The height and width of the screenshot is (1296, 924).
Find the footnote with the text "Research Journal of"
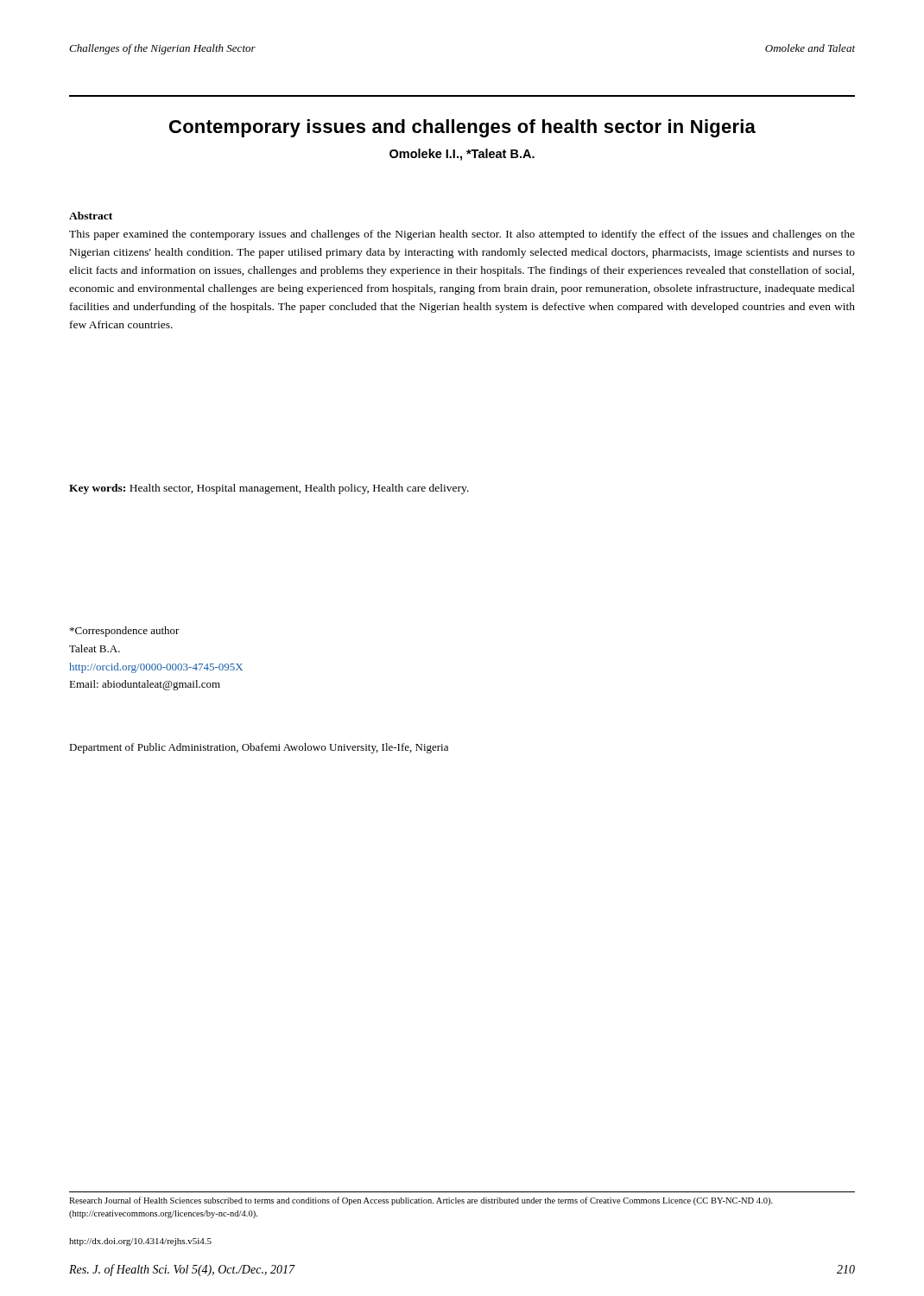click(x=421, y=1207)
